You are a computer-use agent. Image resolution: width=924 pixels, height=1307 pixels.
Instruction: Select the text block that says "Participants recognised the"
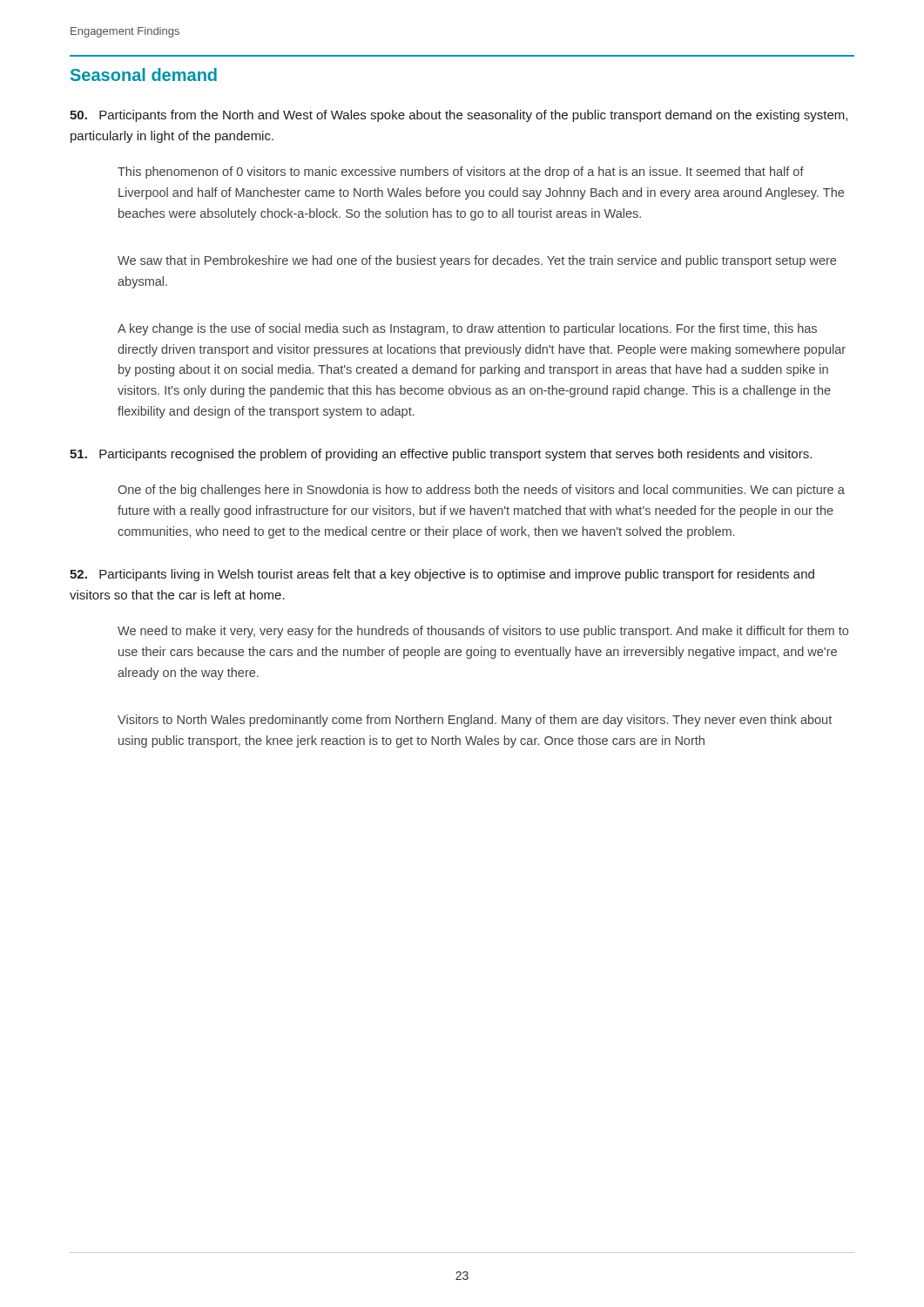coord(462,454)
